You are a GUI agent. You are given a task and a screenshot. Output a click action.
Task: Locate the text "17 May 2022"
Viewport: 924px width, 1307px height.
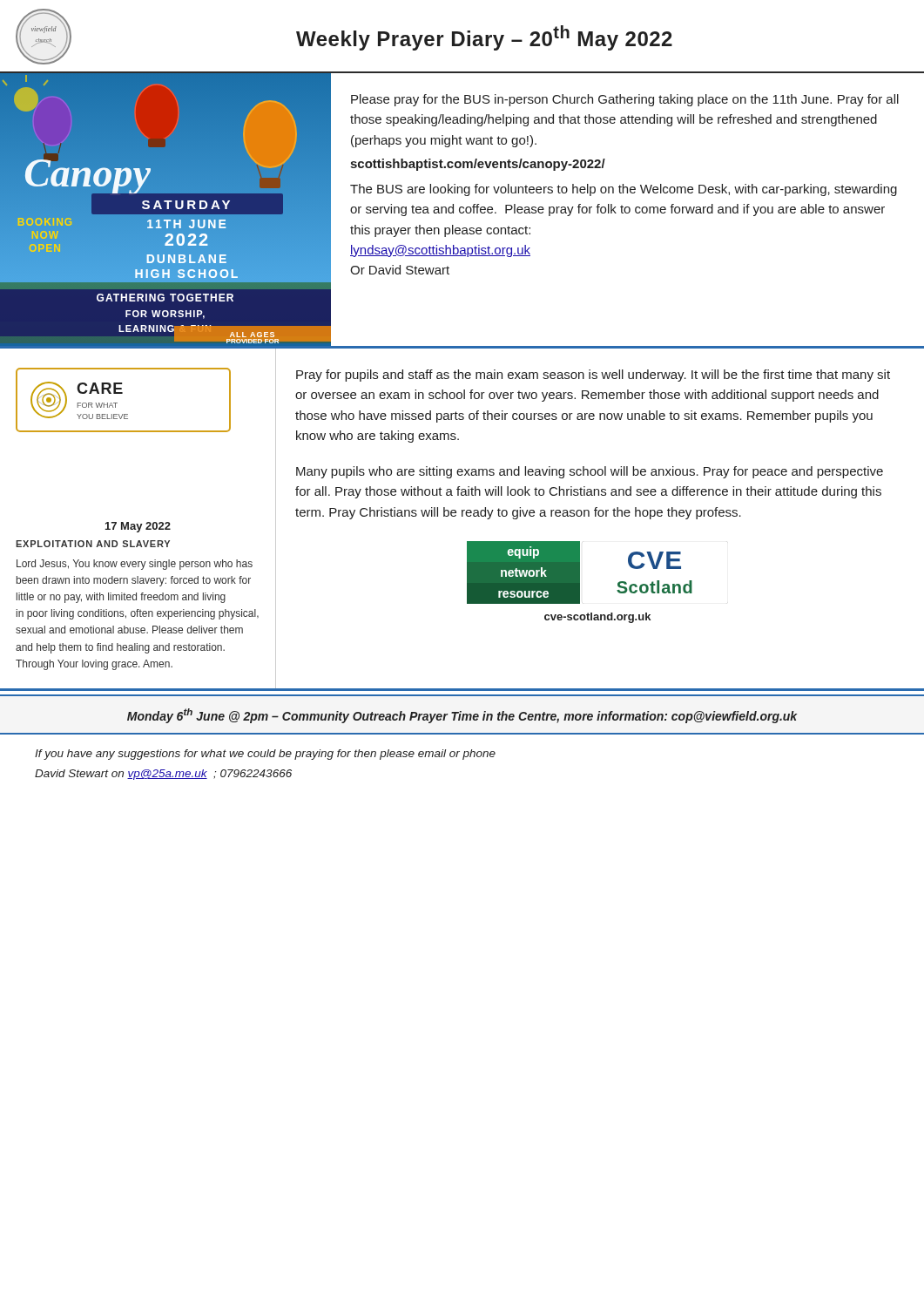pyautogui.click(x=138, y=526)
